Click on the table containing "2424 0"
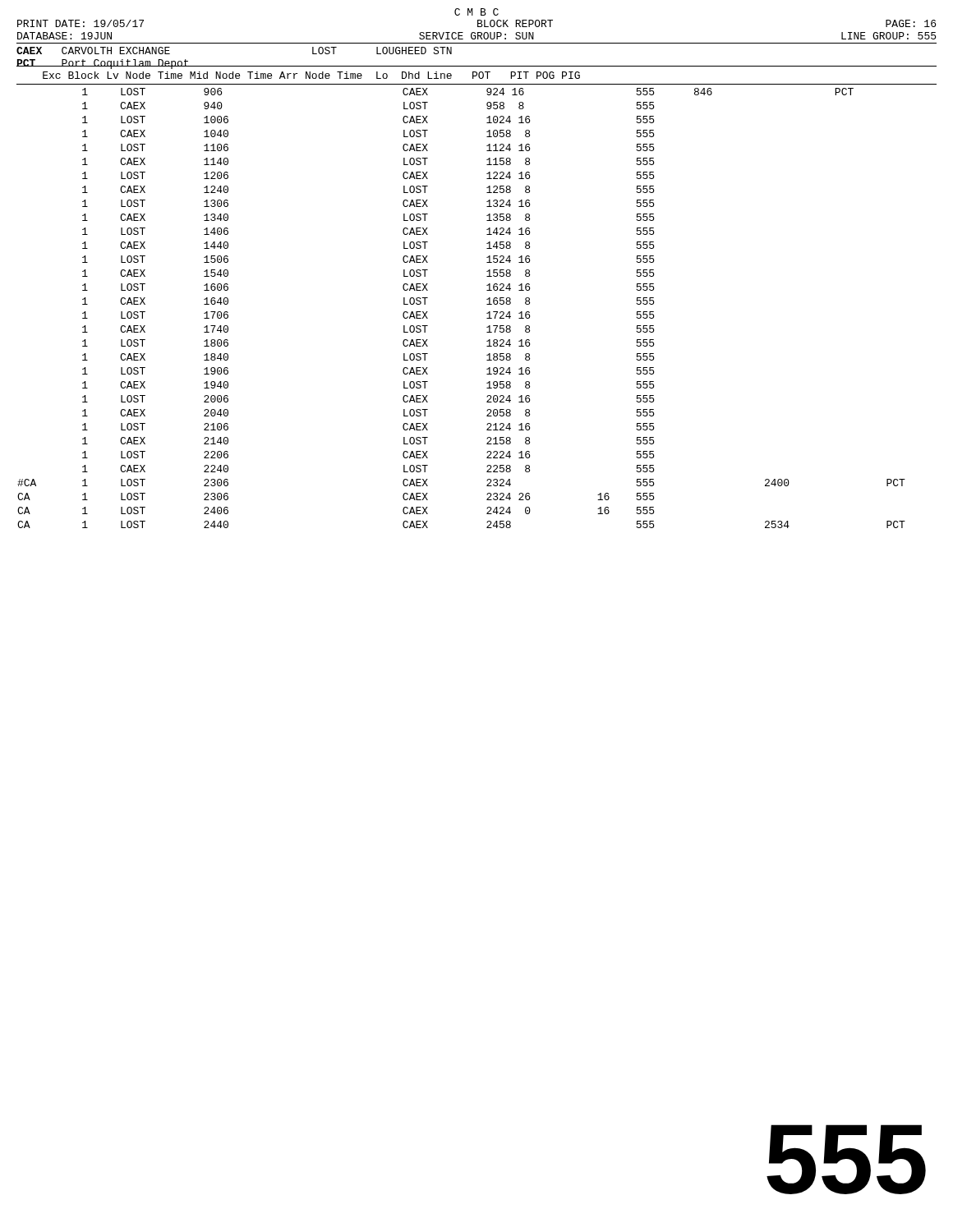Viewport: 953px width, 1232px height. 476,301
